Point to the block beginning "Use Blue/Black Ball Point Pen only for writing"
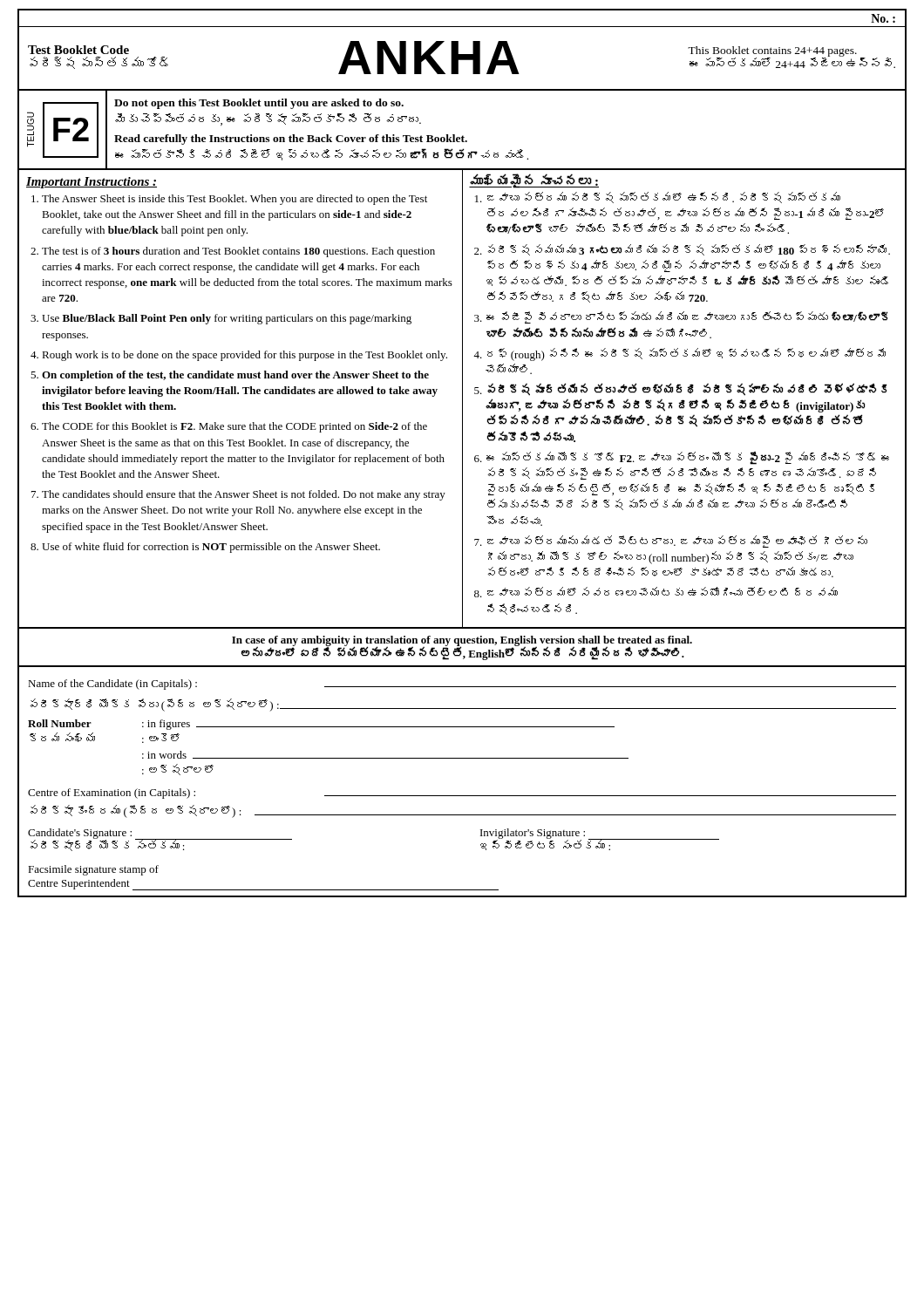924x1308 pixels. [x=227, y=326]
